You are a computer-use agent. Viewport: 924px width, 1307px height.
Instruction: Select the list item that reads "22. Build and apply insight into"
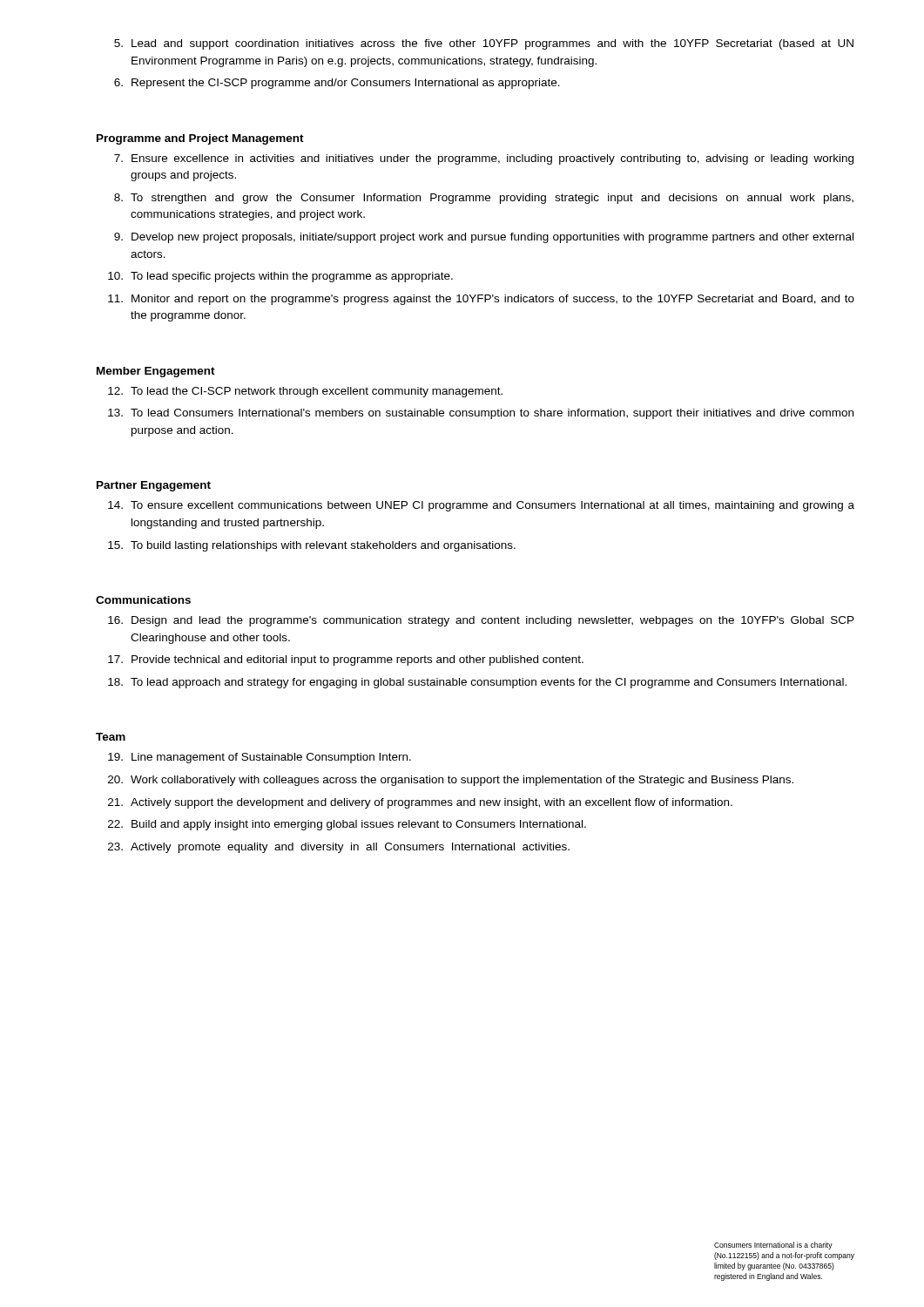coord(475,824)
